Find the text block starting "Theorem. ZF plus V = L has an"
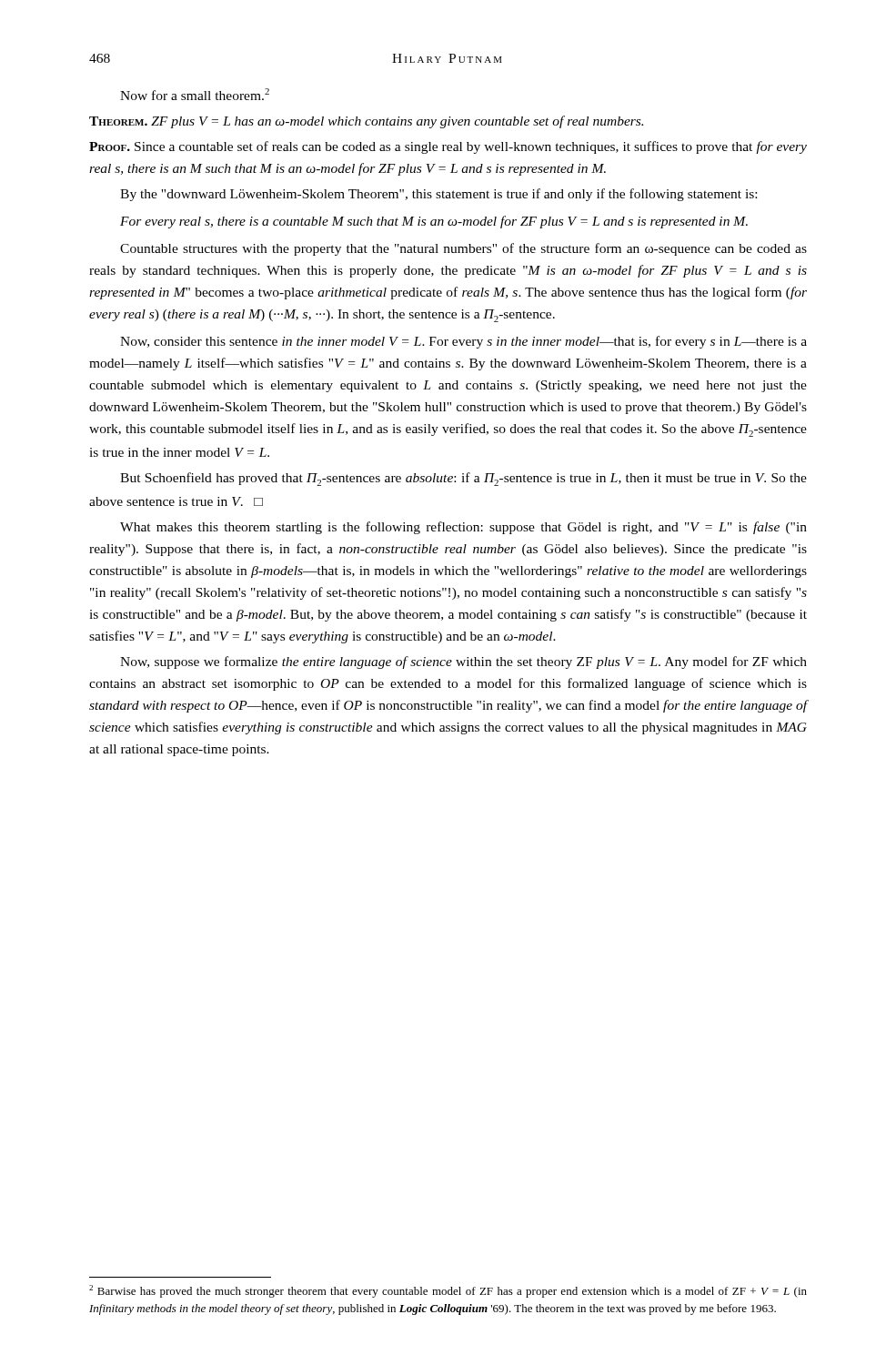 point(448,121)
